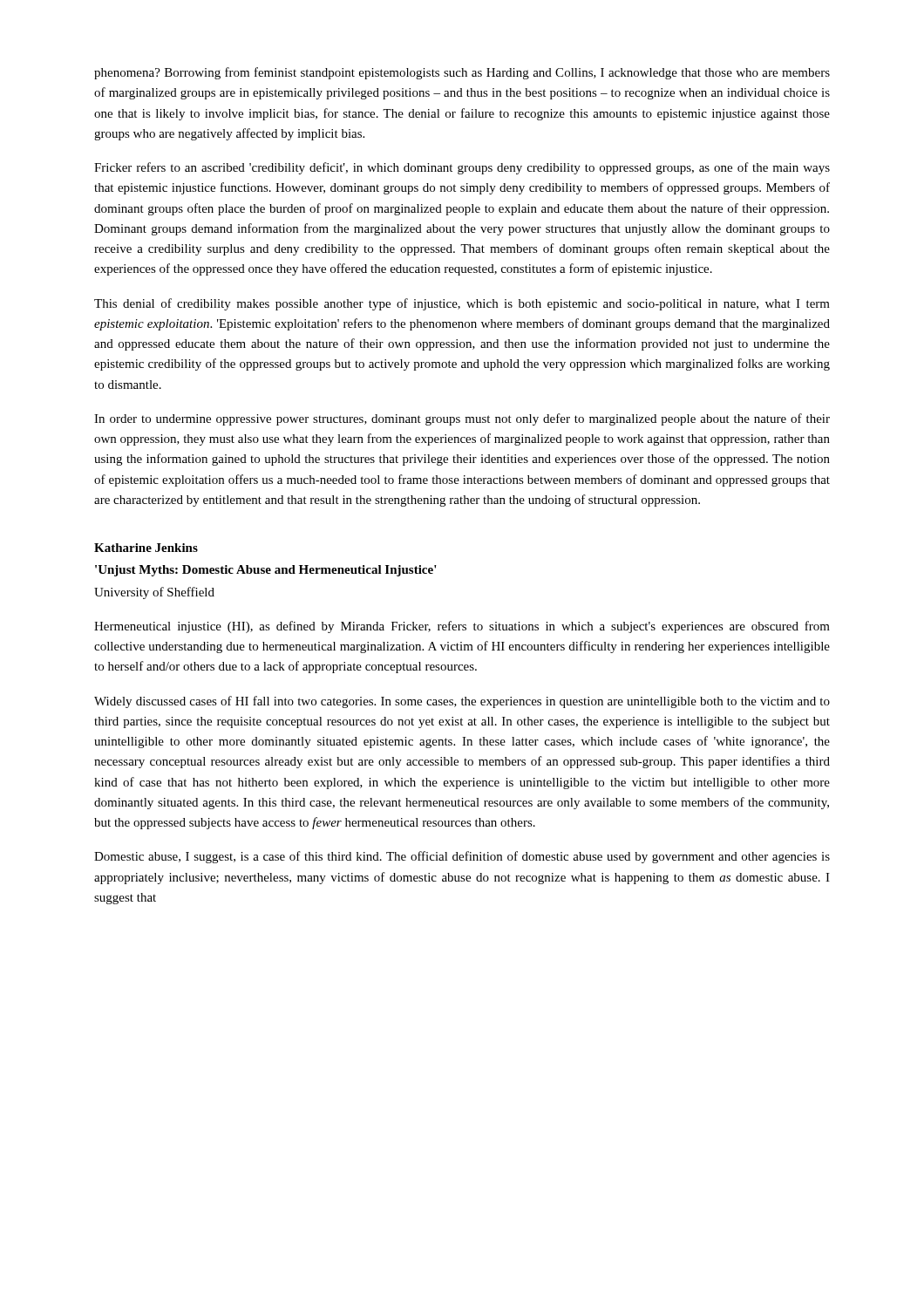Where is the passage that starts "Katharine Jenkins 'Unjust Myths: Domestic Abuse and"?
Screen dimensions: 1308x924
[x=146, y=548]
